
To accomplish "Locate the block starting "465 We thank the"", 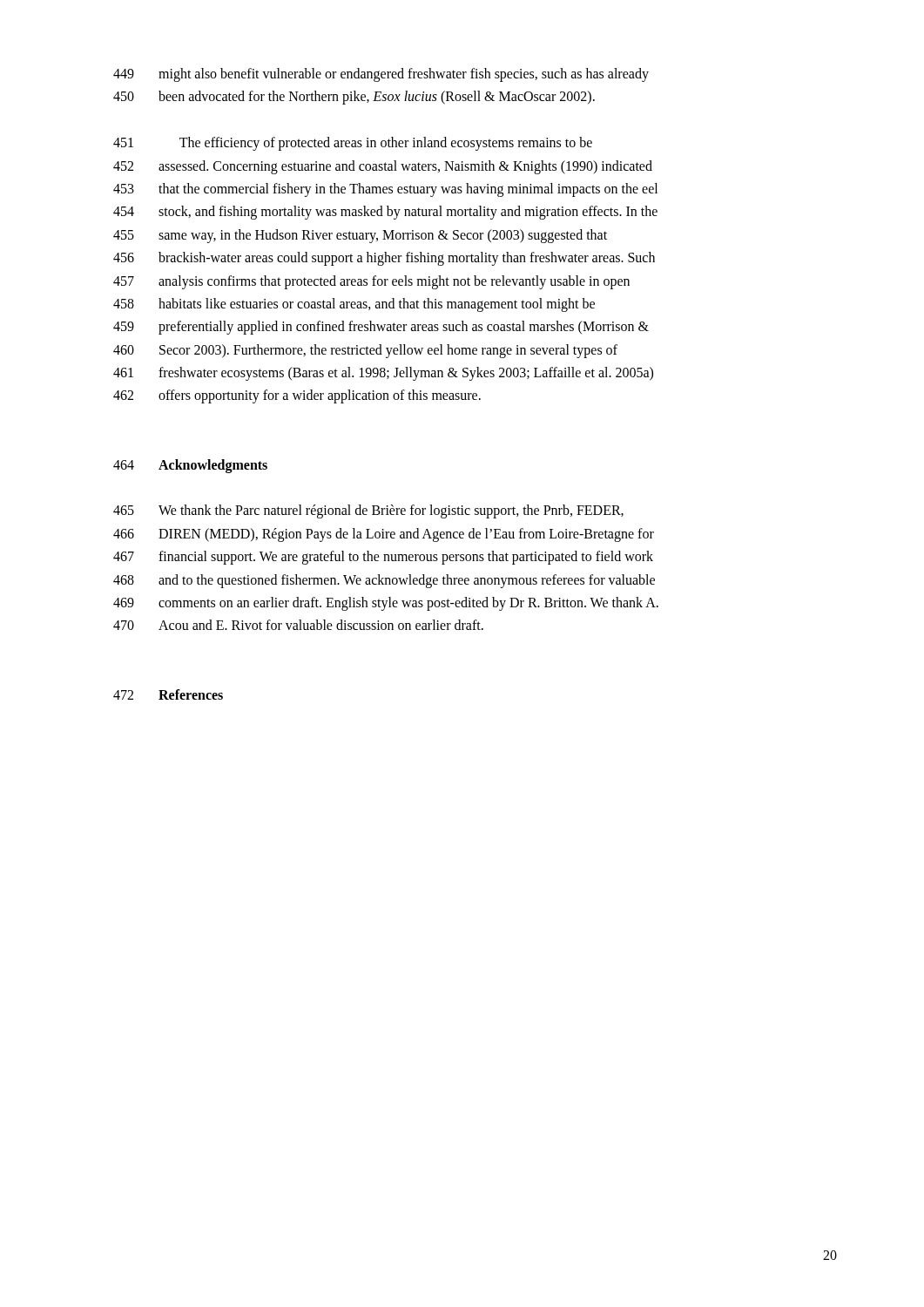I will click(x=475, y=569).
